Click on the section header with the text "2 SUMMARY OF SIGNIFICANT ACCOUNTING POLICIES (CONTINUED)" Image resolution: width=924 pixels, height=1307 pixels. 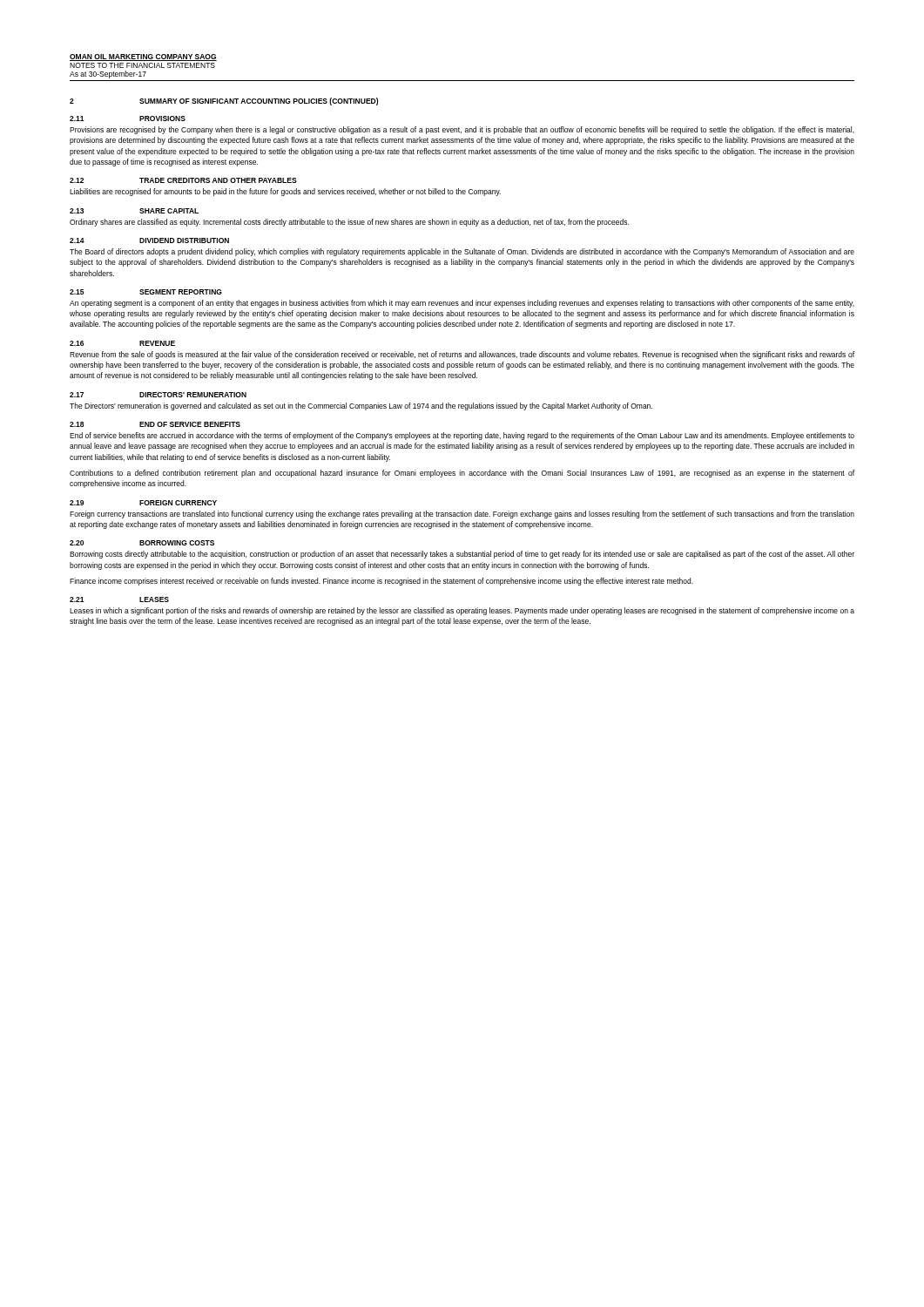[224, 101]
